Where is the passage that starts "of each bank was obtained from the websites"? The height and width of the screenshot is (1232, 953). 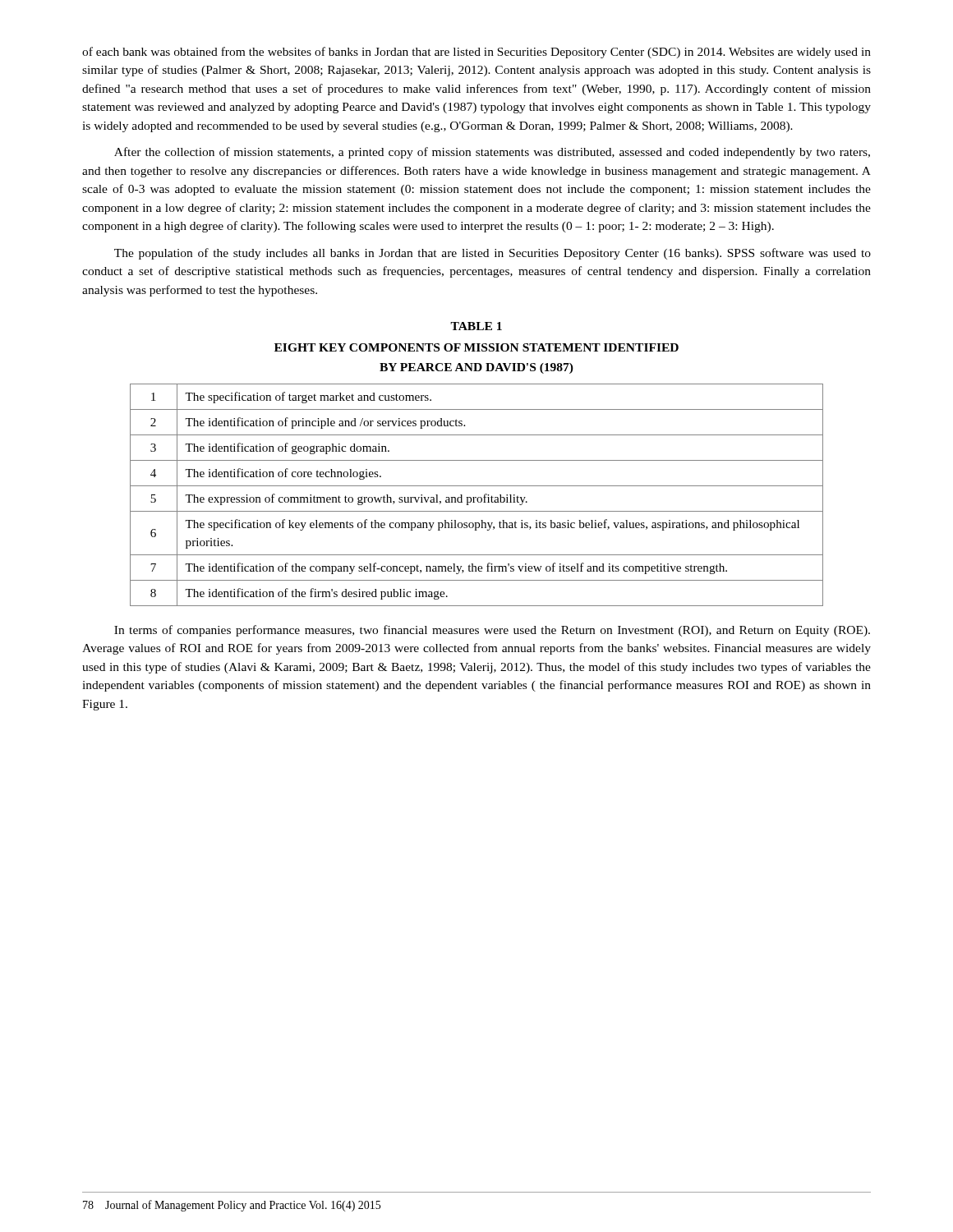[x=476, y=89]
